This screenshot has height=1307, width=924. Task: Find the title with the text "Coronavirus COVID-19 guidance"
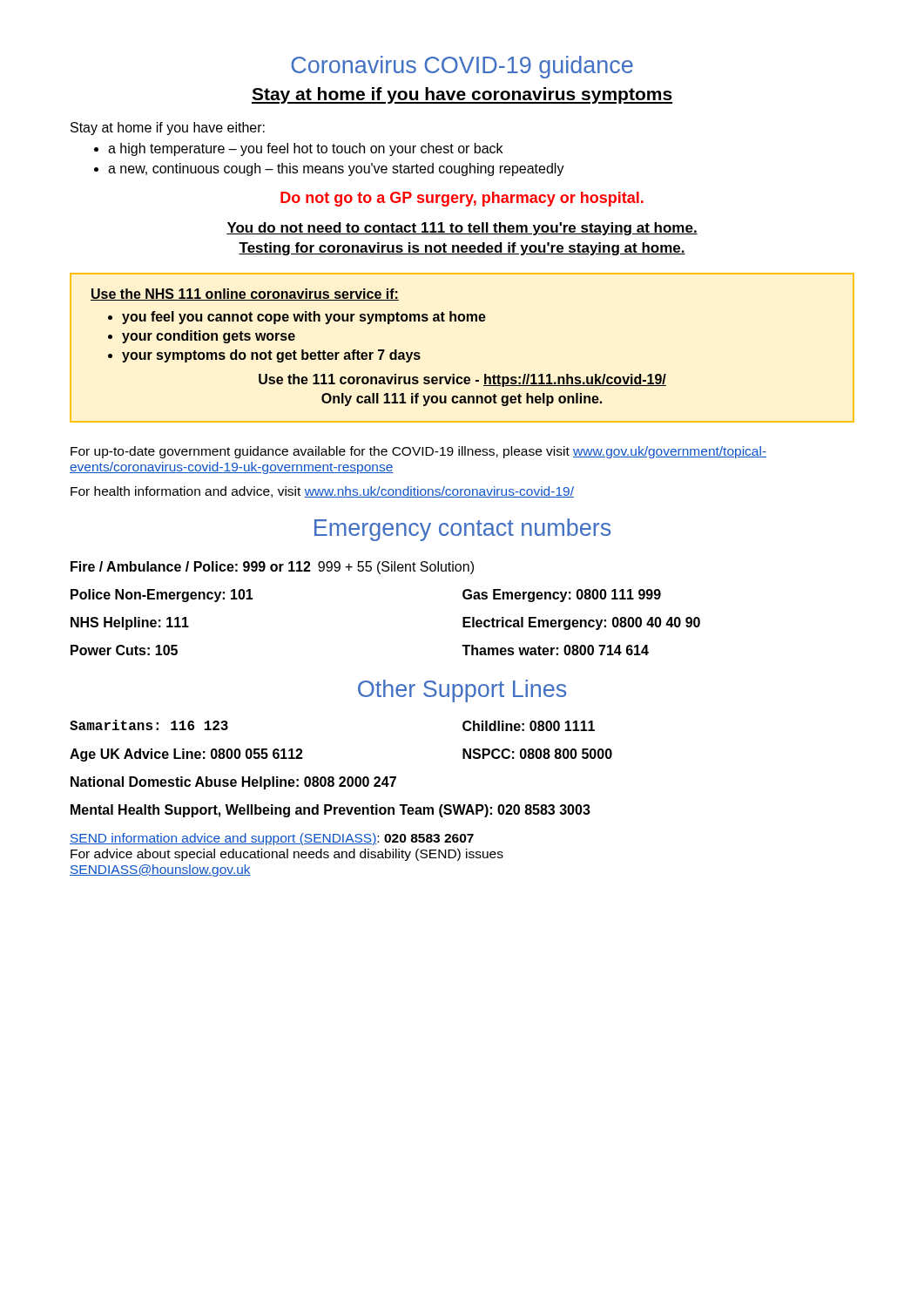(x=462, y=65)
